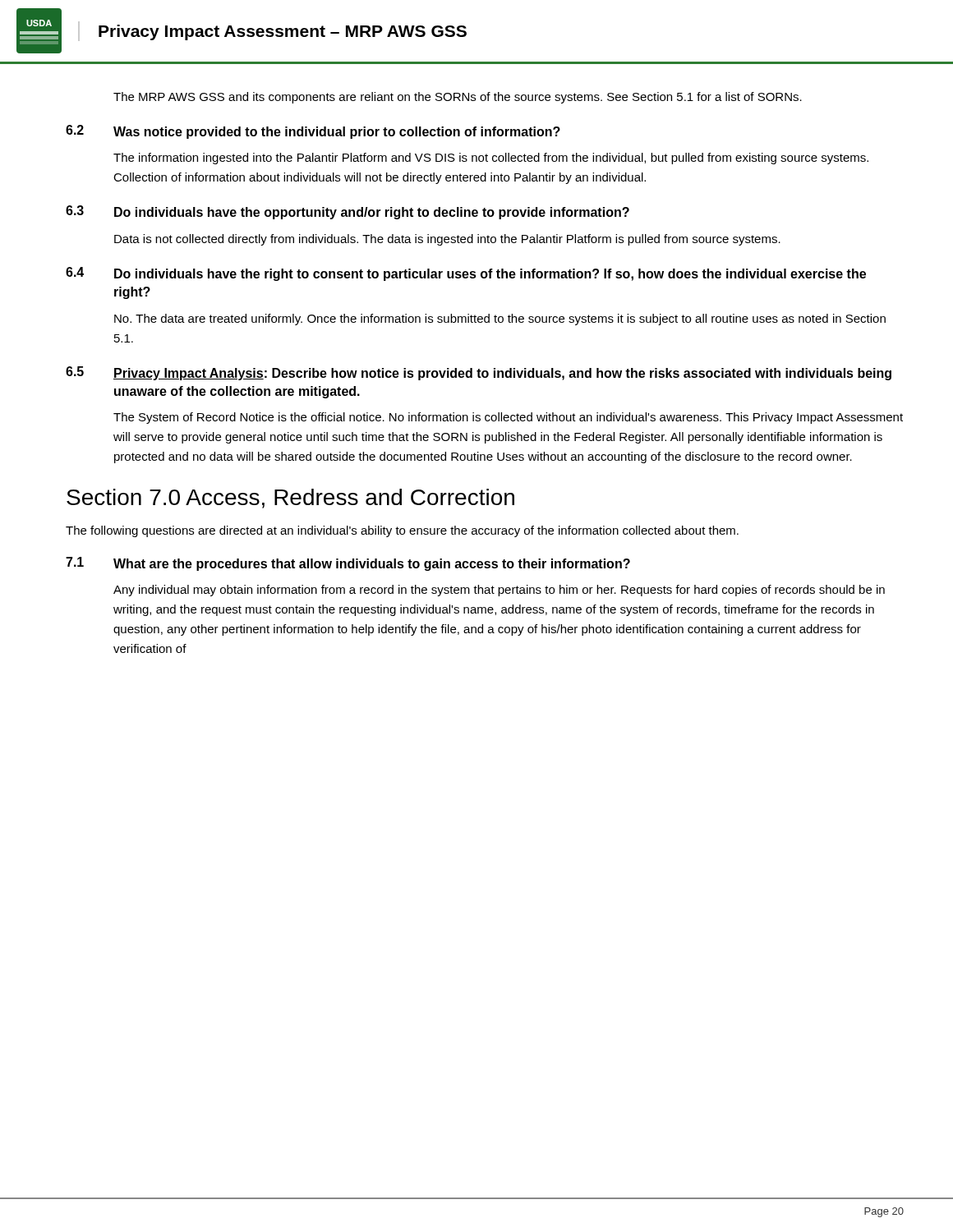Point to the text starting "6.5 Privacy Impact"
Screen dimensions: 1232x953
(x=485, y=383)
